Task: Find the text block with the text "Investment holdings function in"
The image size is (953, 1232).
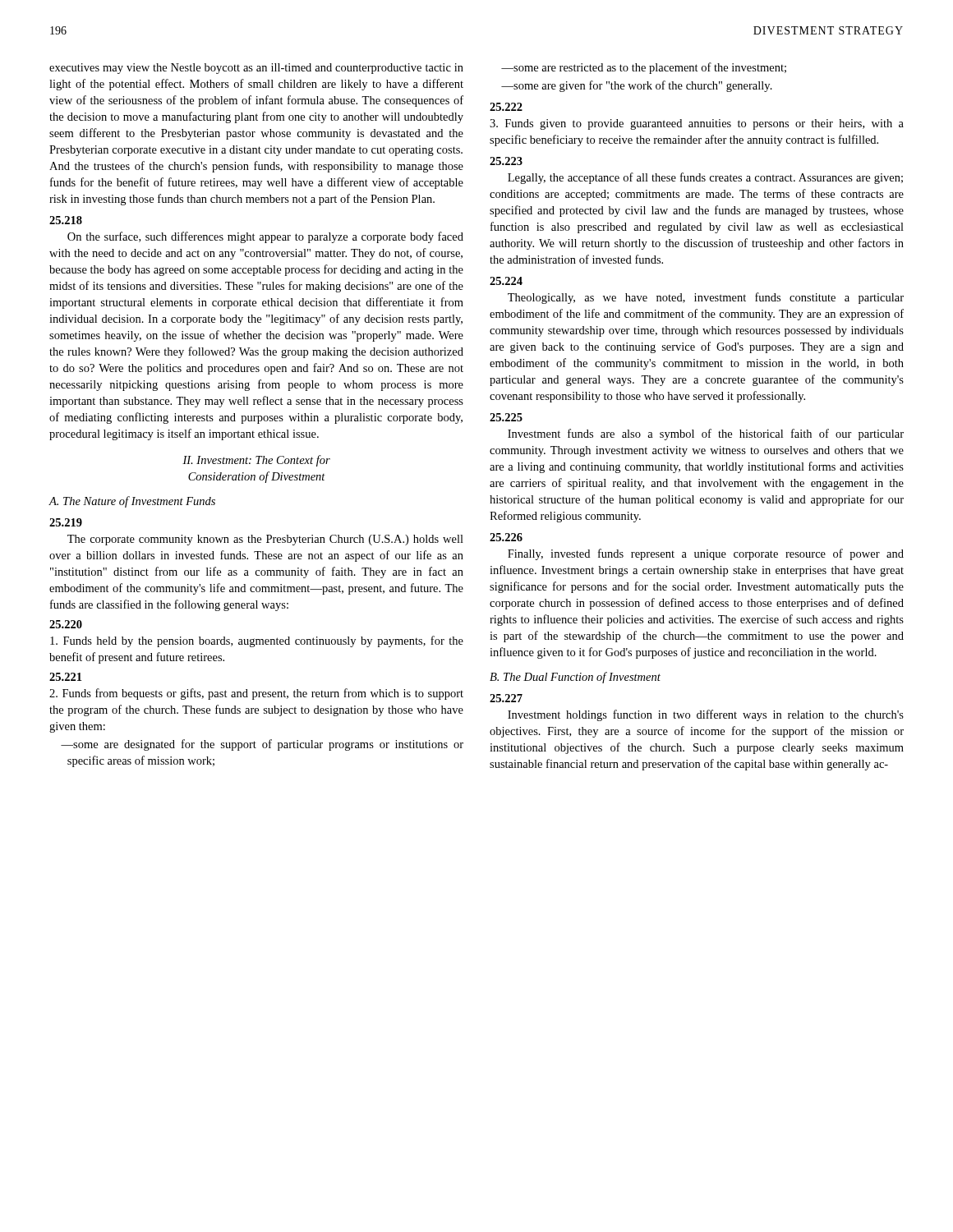Action: tap(697, 739)
